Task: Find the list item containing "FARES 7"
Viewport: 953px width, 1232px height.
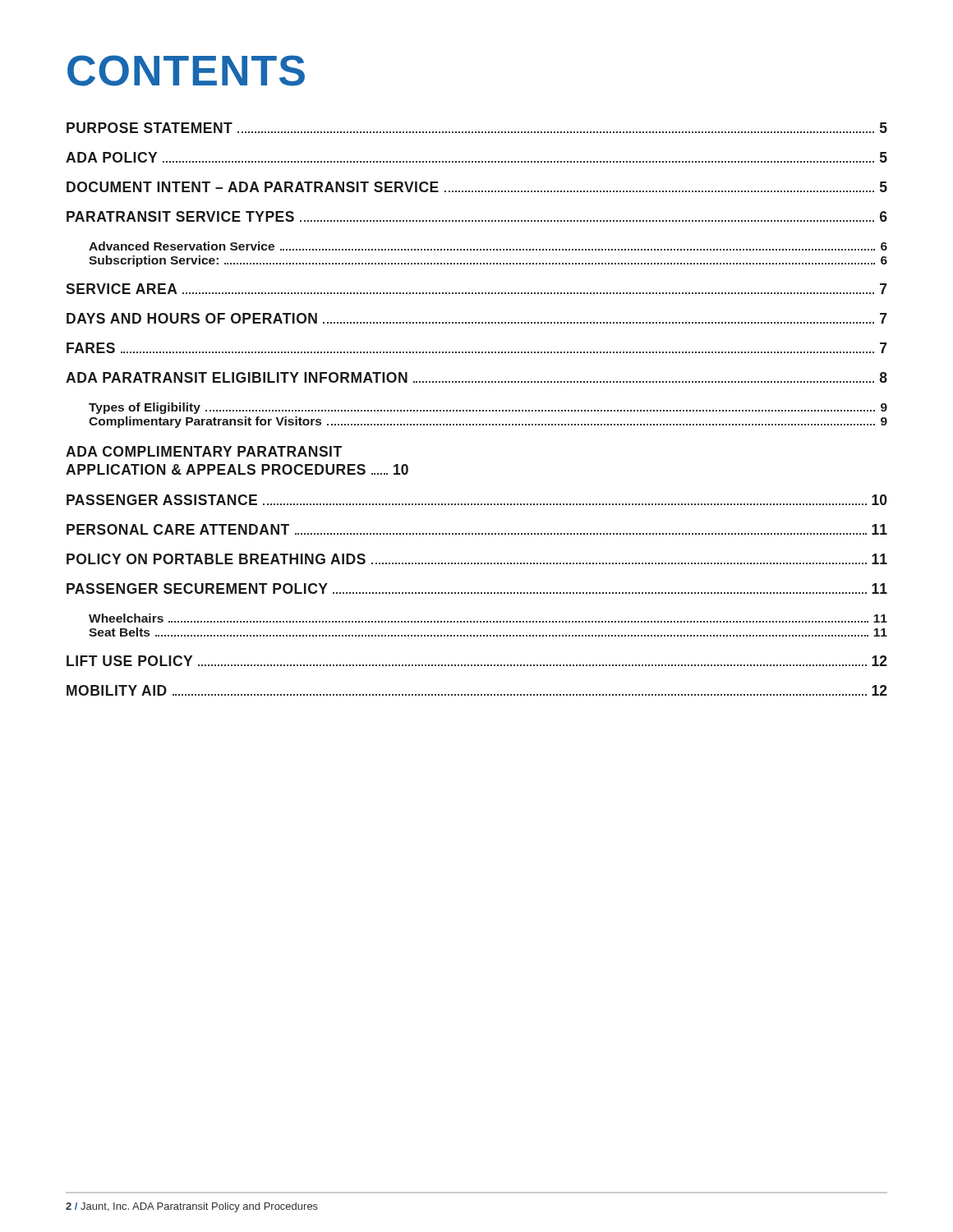Action: tap(476, 349)
